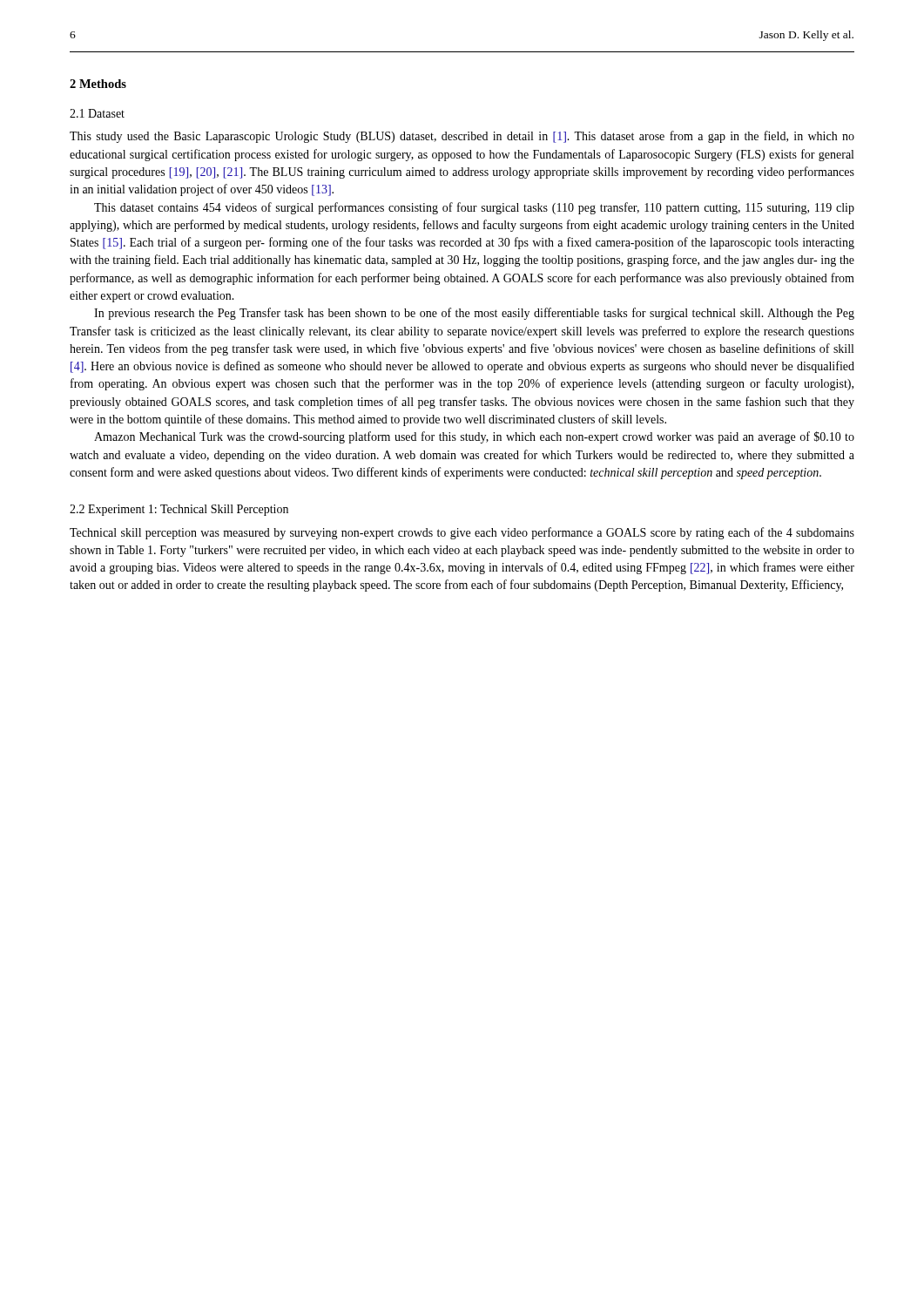Click on the text block starting "2 Methods"
This screenshot has height=1307, width=924.
click(x=98, y=84)
